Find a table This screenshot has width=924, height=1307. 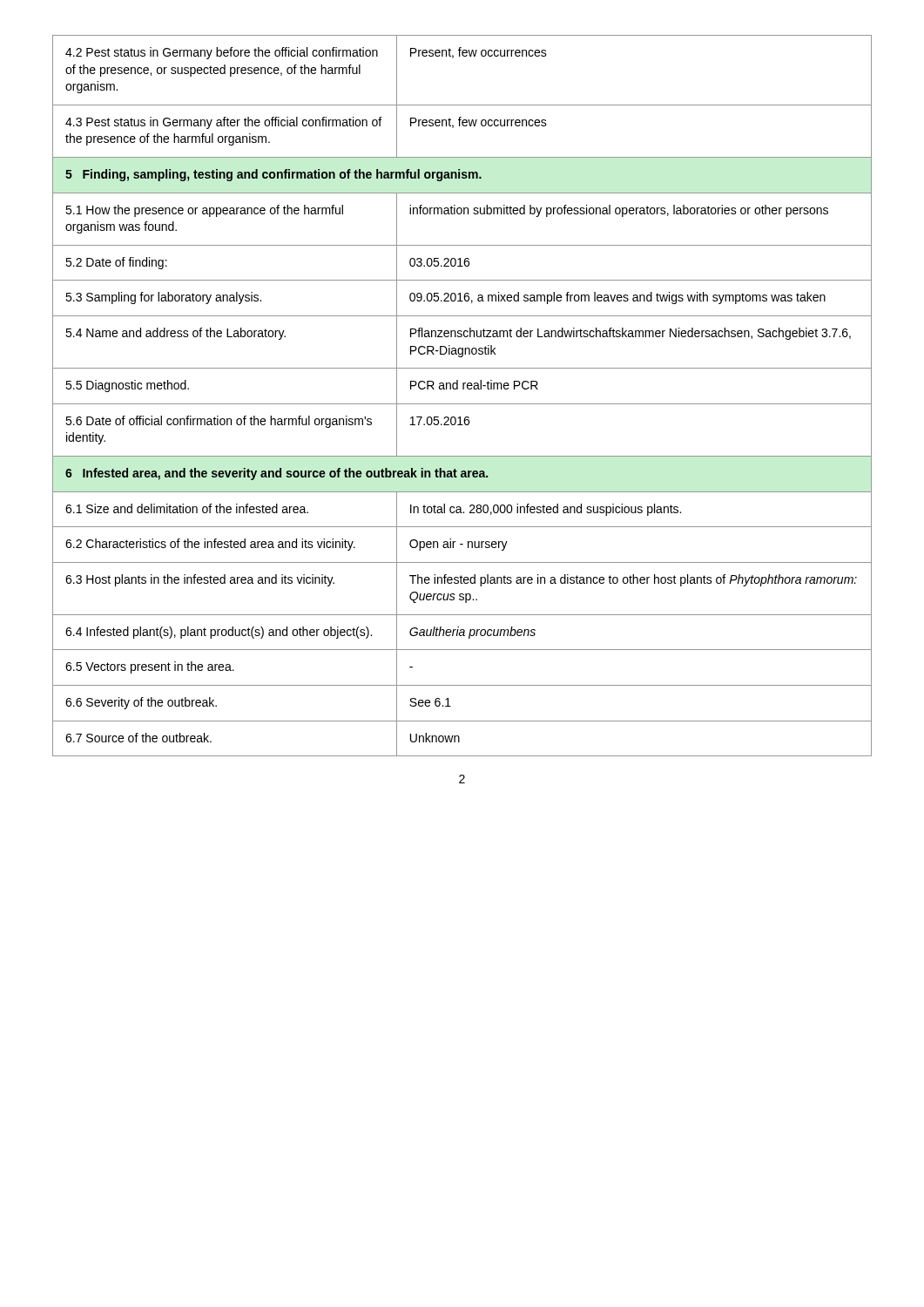tap(462, 396)
